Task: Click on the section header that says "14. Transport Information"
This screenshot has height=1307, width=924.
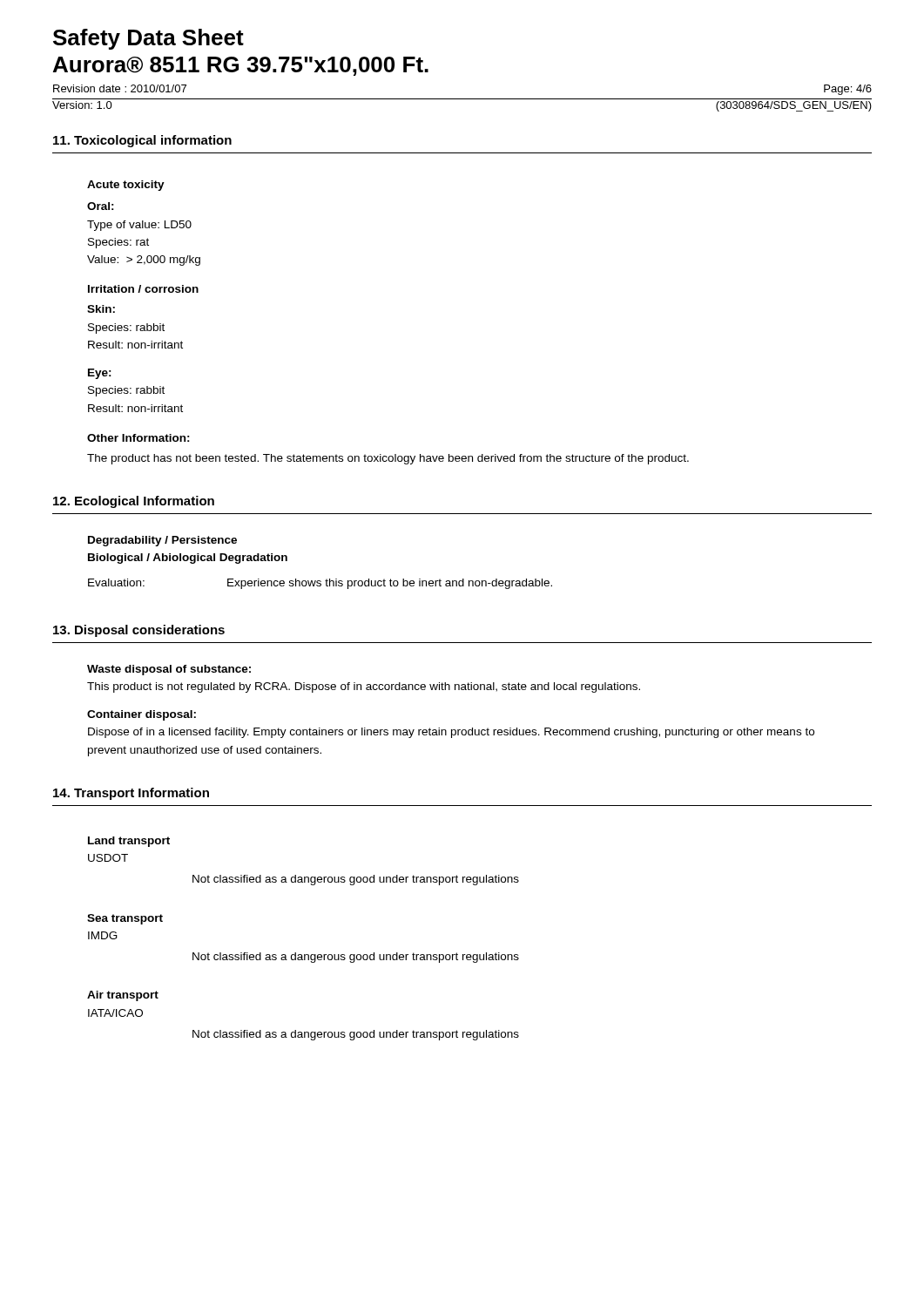Action: click(x=131, y=792)
